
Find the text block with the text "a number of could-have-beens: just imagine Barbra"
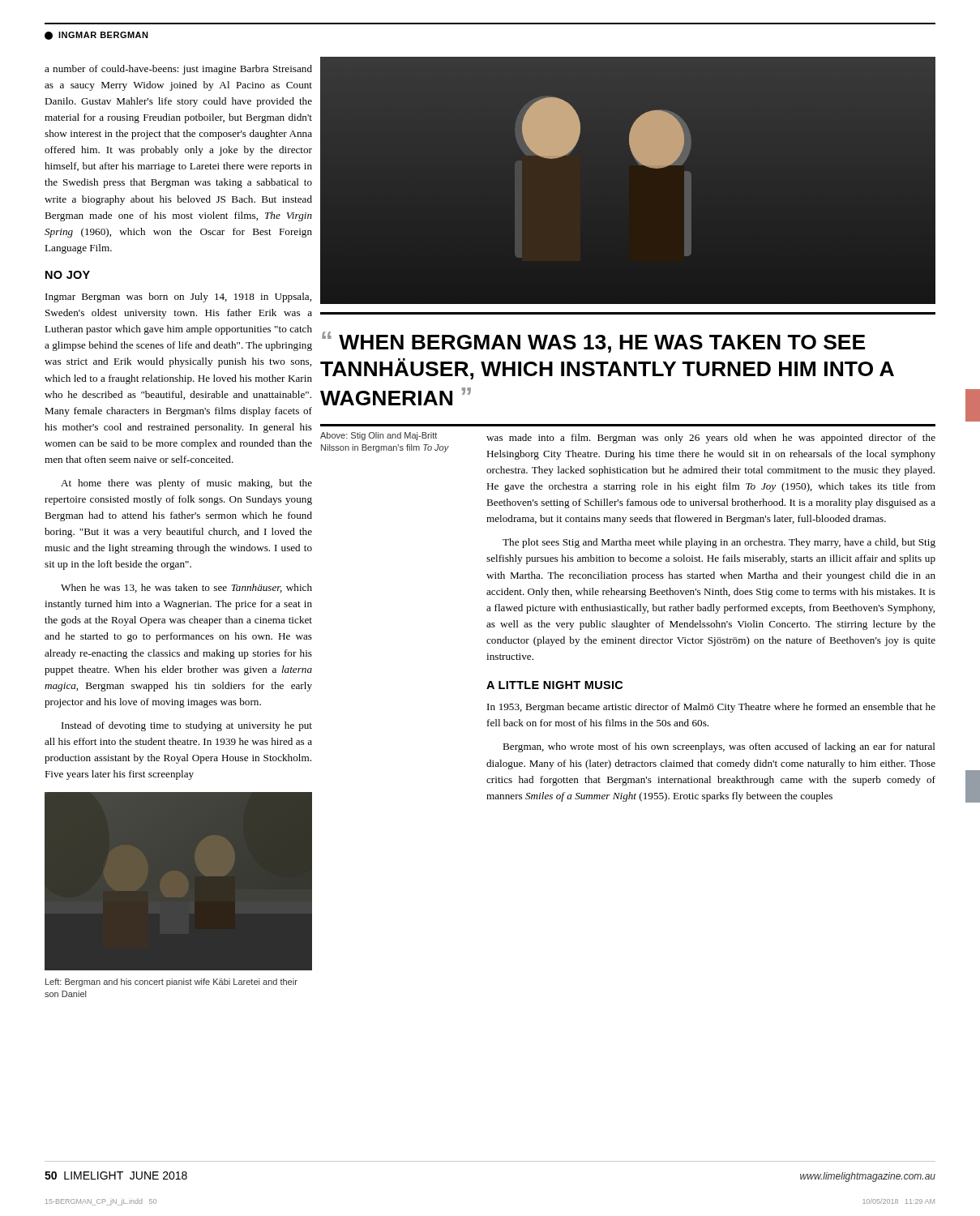pos(178,158)
